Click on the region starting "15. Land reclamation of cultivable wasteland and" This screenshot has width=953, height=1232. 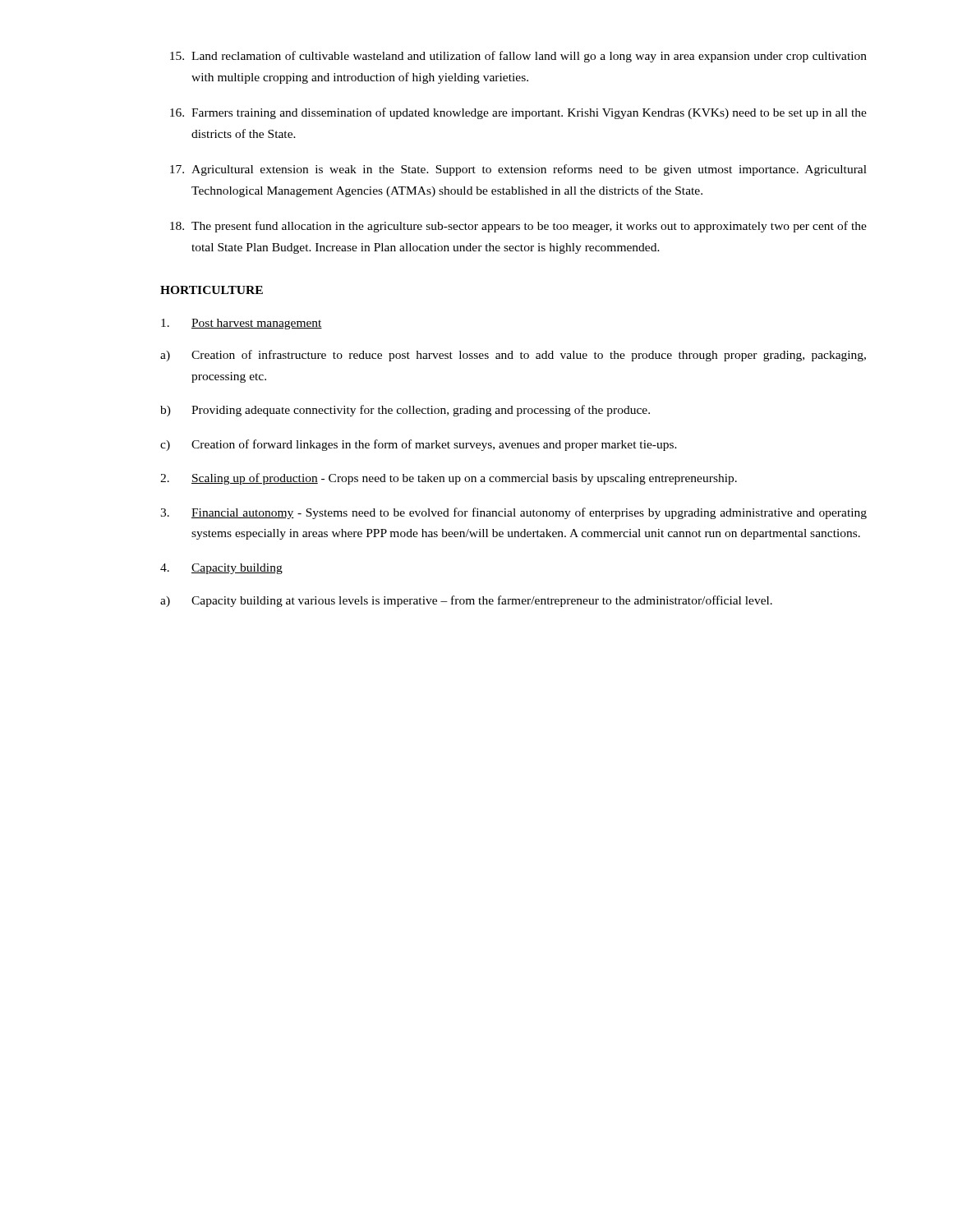(513, 66)
